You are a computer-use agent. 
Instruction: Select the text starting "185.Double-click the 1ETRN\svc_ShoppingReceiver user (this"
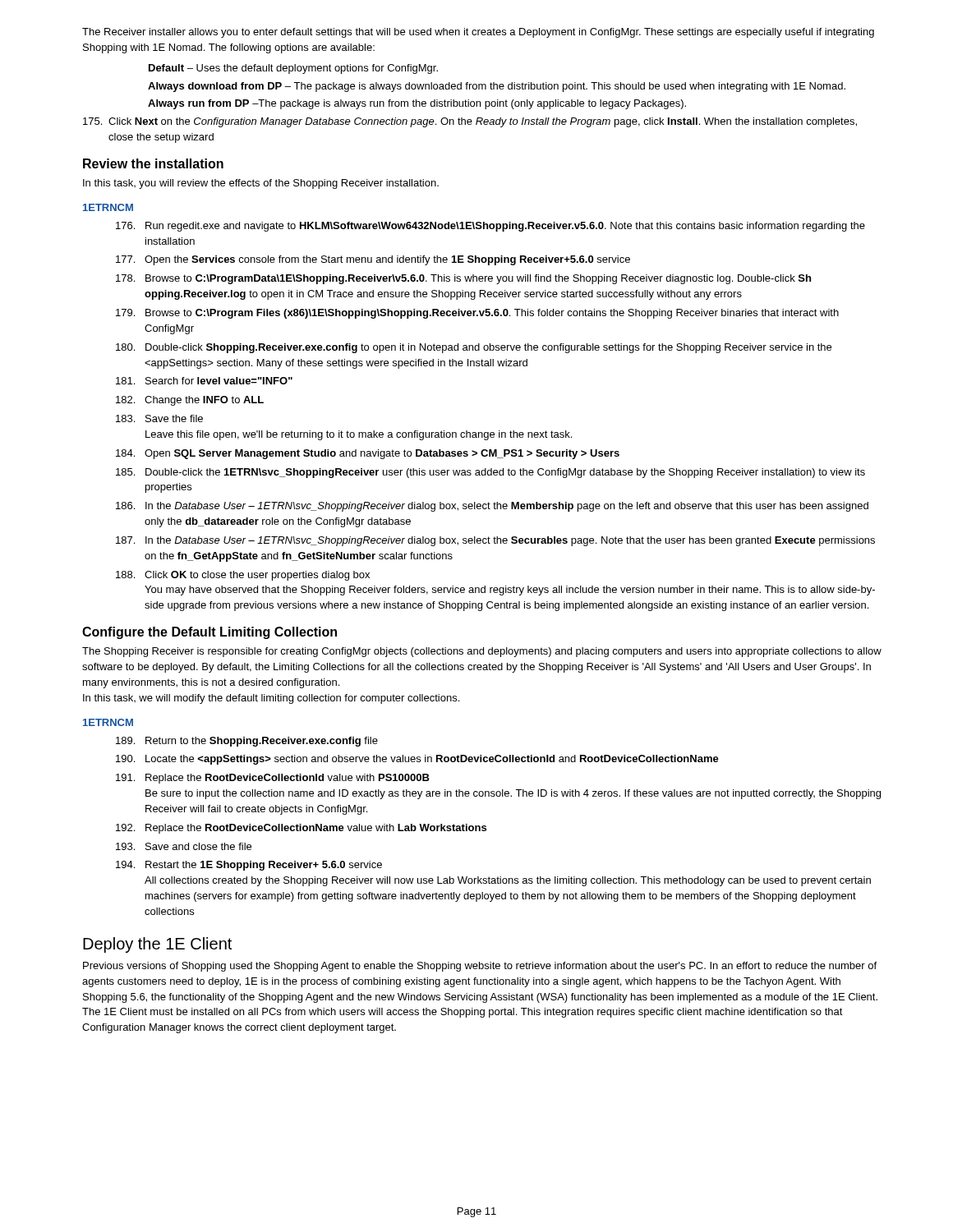pyautogui.click(x=500, y=480)
